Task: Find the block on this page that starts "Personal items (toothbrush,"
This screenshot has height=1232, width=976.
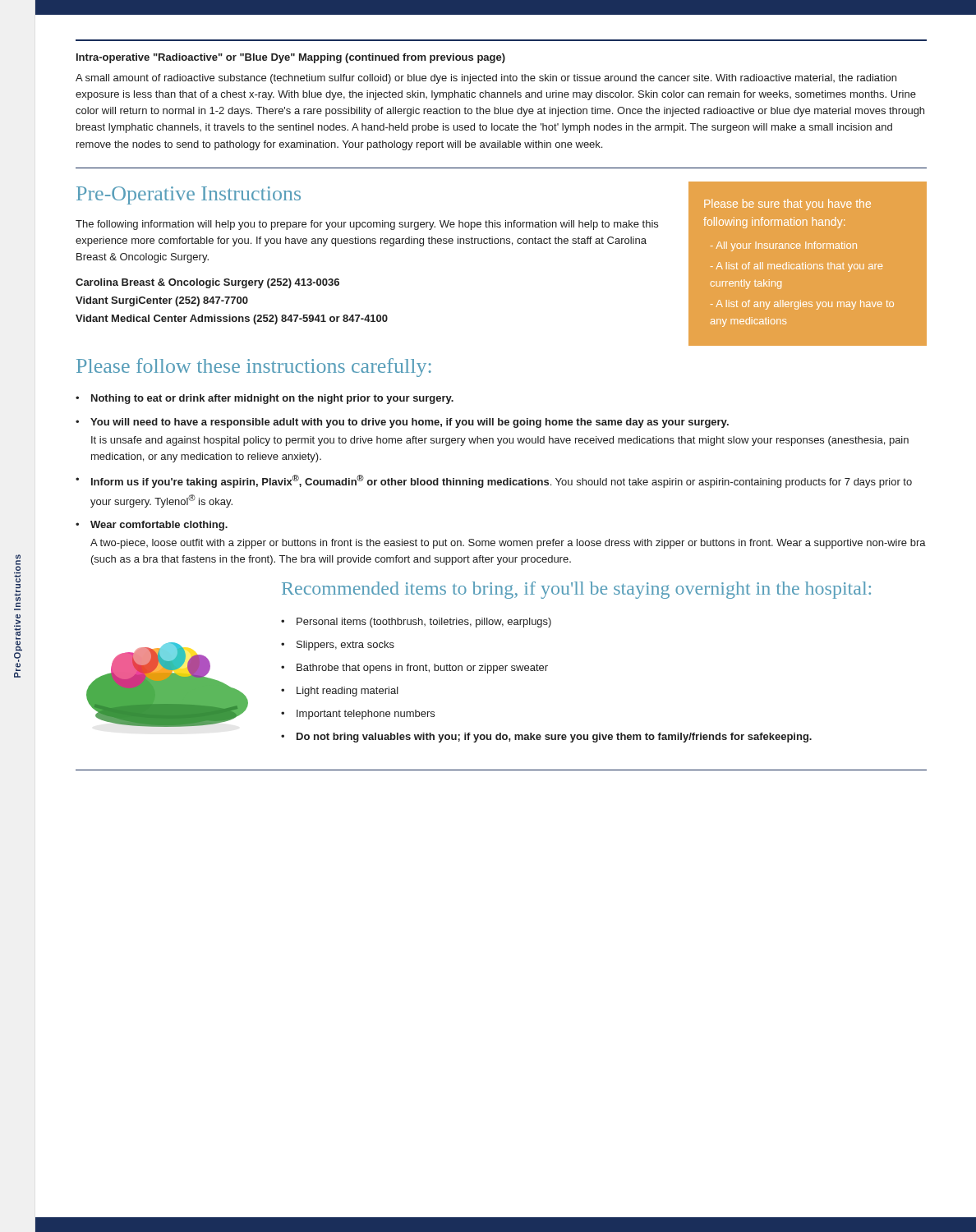Action: 424,621
